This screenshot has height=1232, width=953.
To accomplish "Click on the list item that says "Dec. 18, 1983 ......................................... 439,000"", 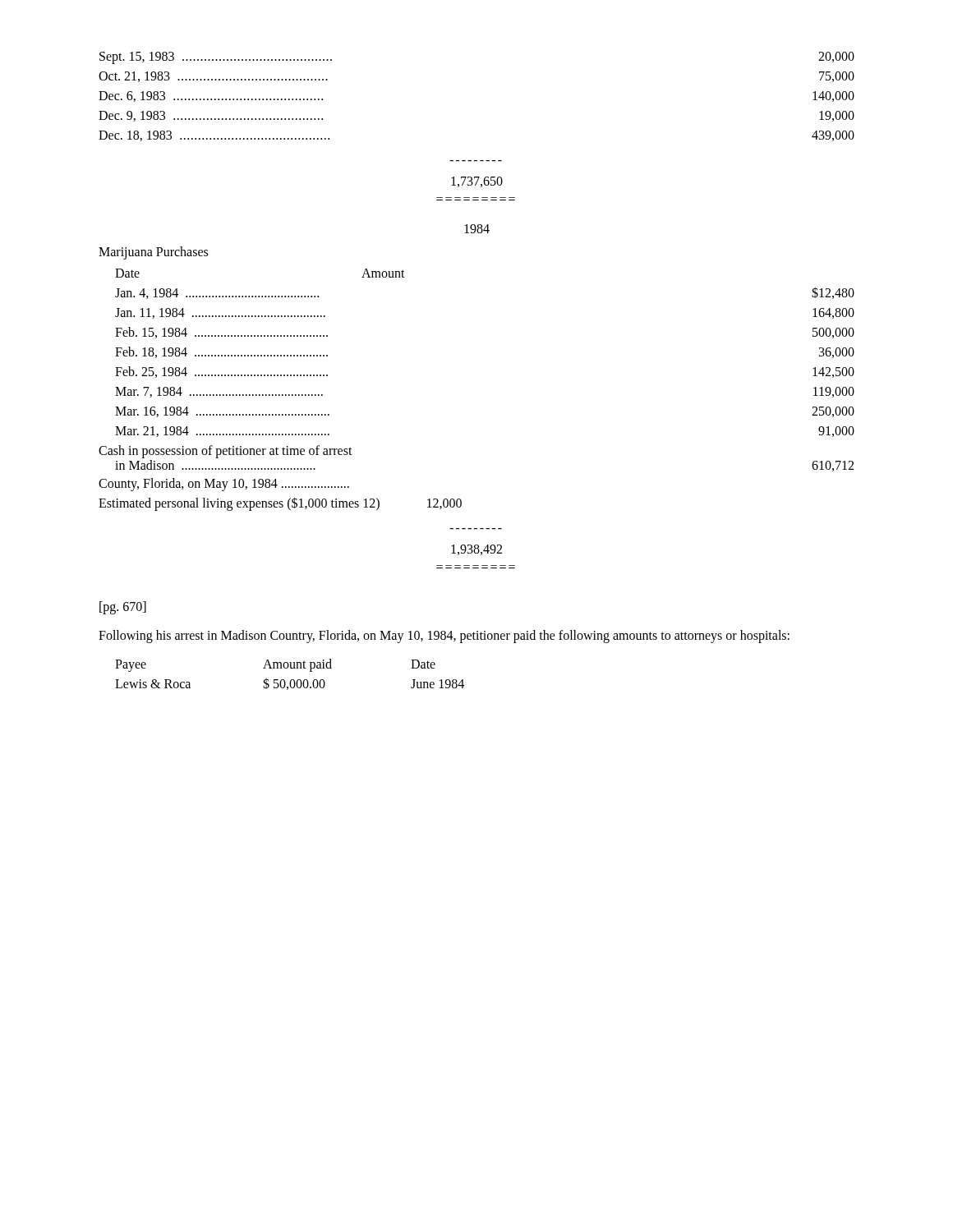I will (x=135, y=135).
